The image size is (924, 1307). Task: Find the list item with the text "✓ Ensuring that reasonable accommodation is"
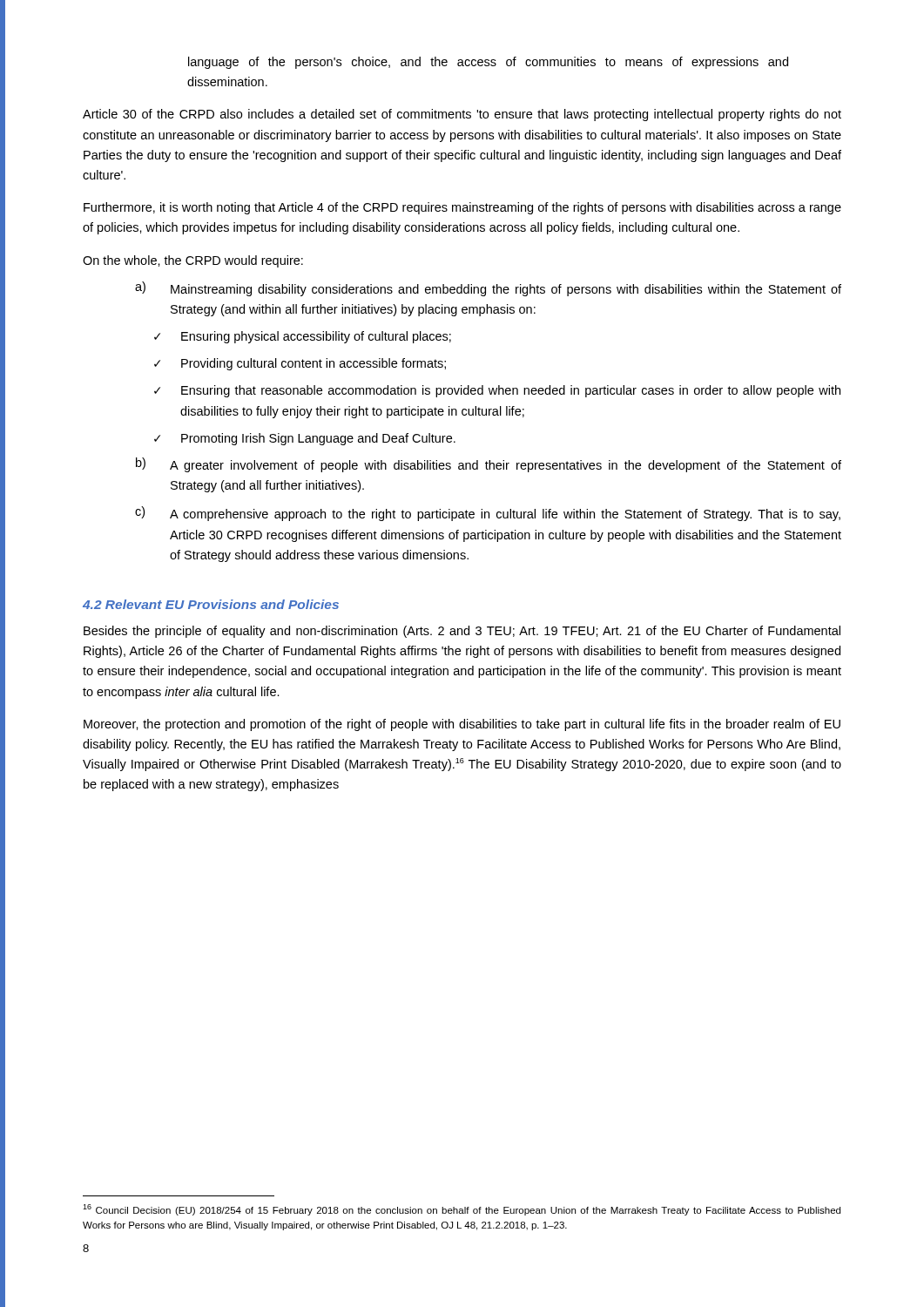pyautogui.click(x=497, y=401)
